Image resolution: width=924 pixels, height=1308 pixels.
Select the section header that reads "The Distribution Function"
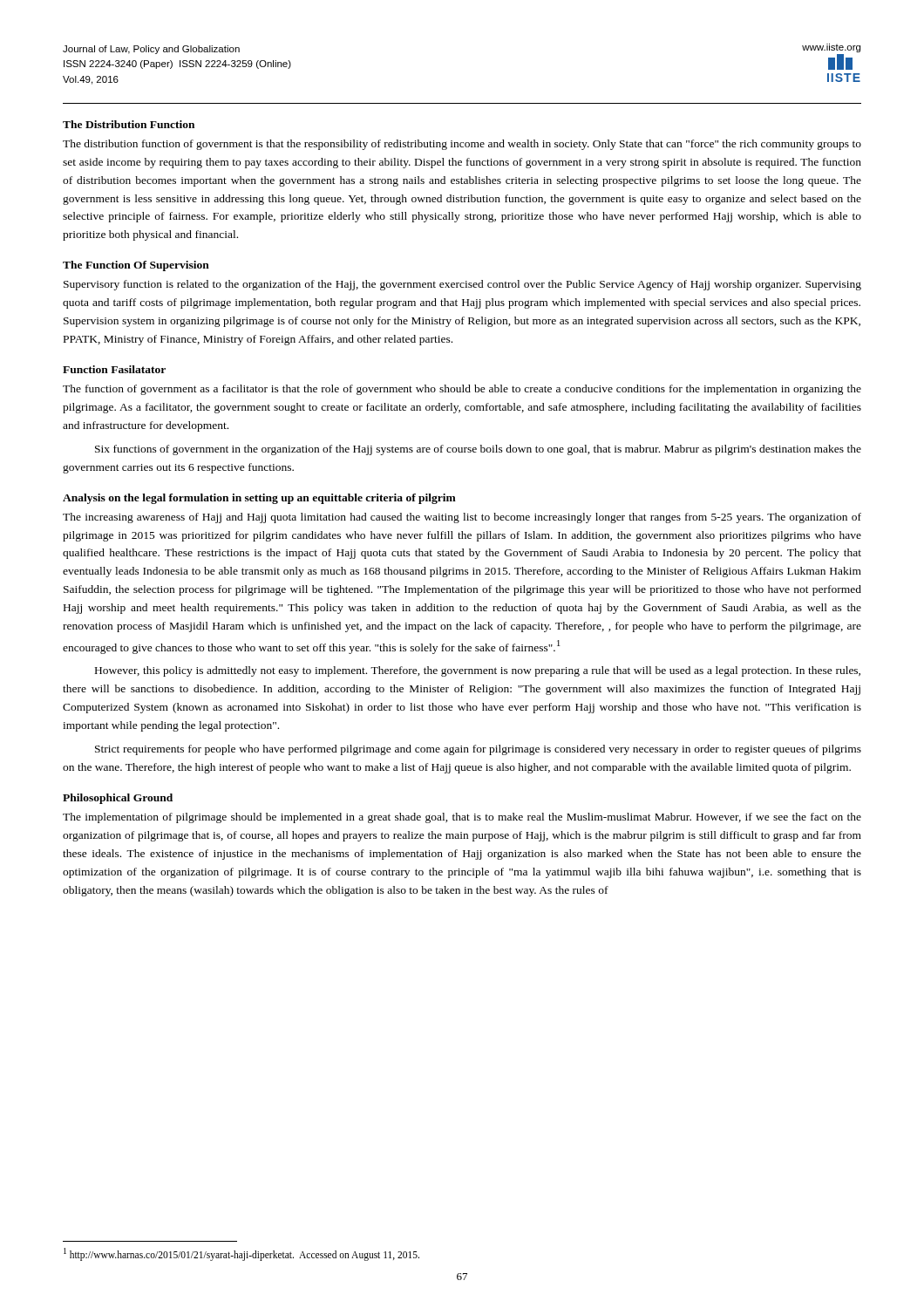point(129,124)
